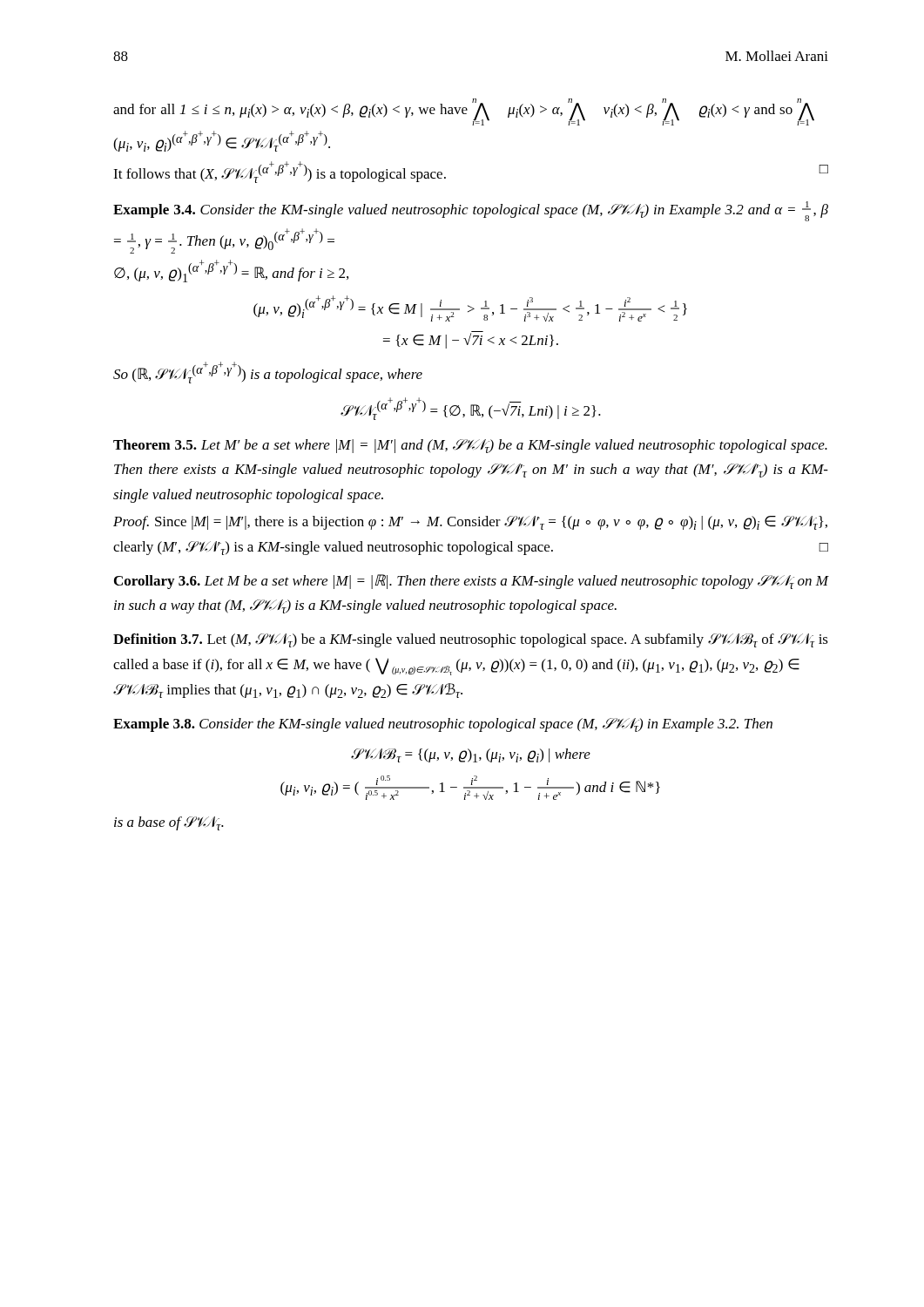Select the text block starting "Definition 3.7. Let (M,"
924x1307 pixels.
[x=471, y=666]
